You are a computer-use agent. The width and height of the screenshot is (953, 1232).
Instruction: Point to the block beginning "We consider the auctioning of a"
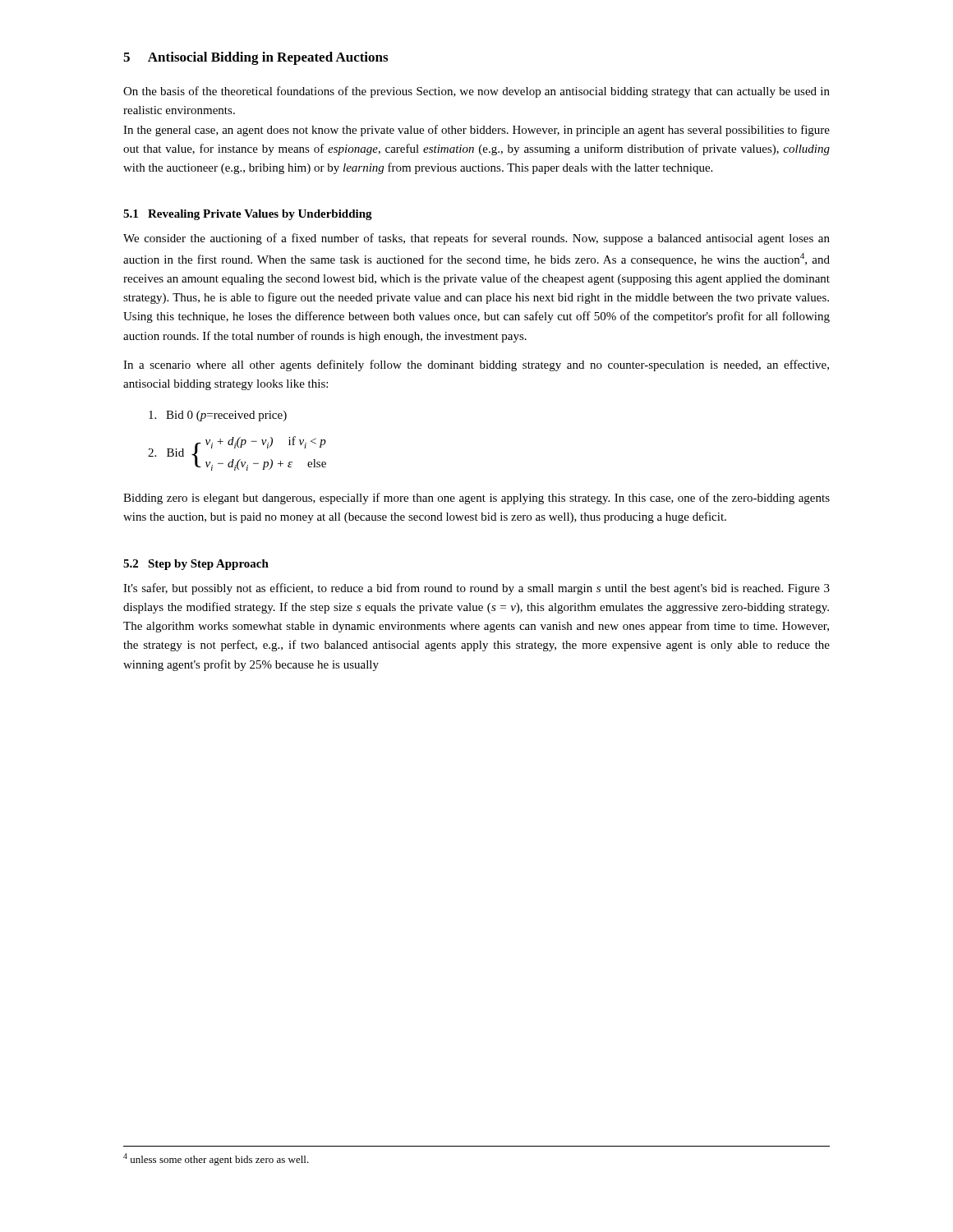pyautogui.click(x=476, y=287)
